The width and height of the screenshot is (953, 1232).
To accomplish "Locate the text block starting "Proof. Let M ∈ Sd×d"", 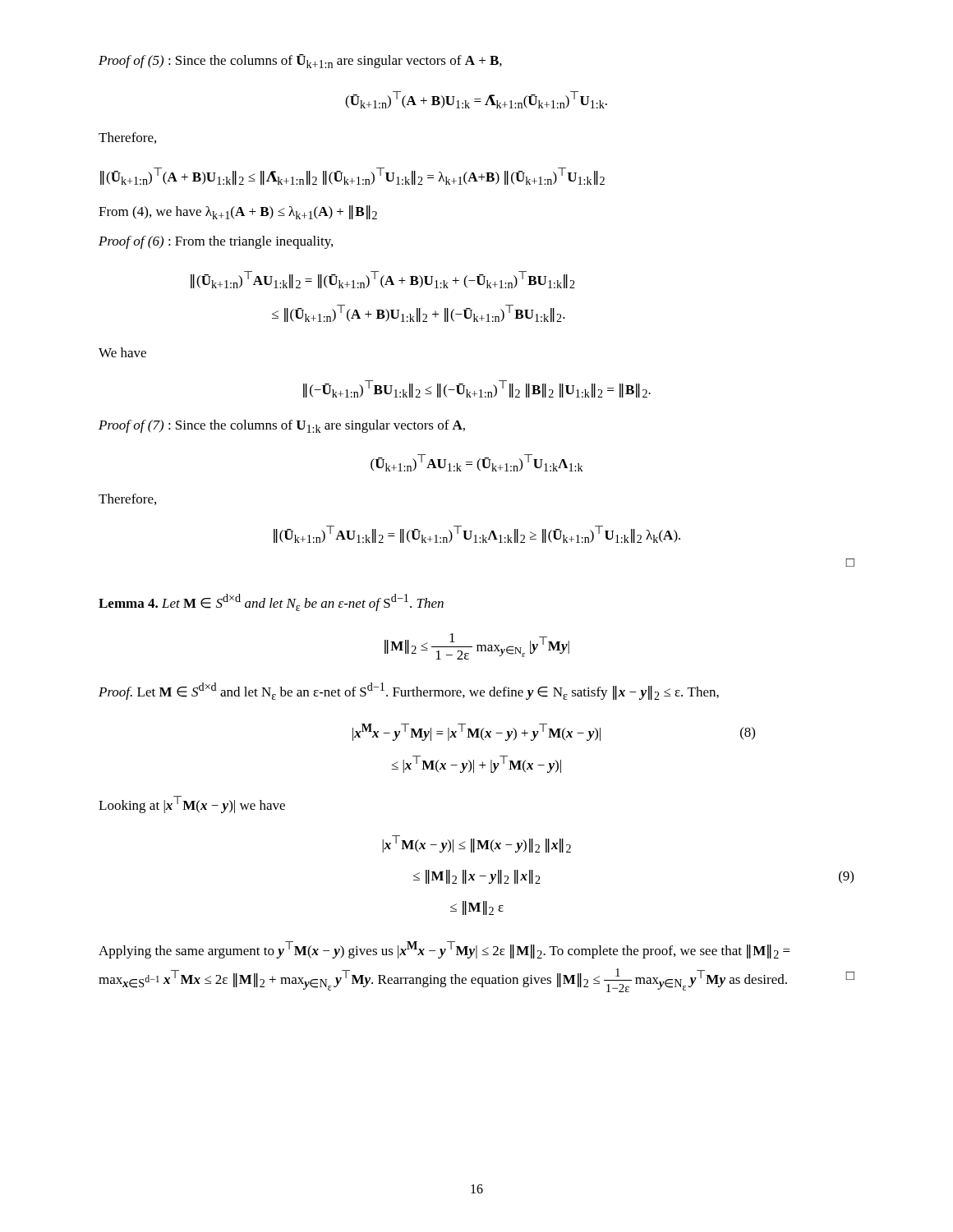I will point(409,691).
